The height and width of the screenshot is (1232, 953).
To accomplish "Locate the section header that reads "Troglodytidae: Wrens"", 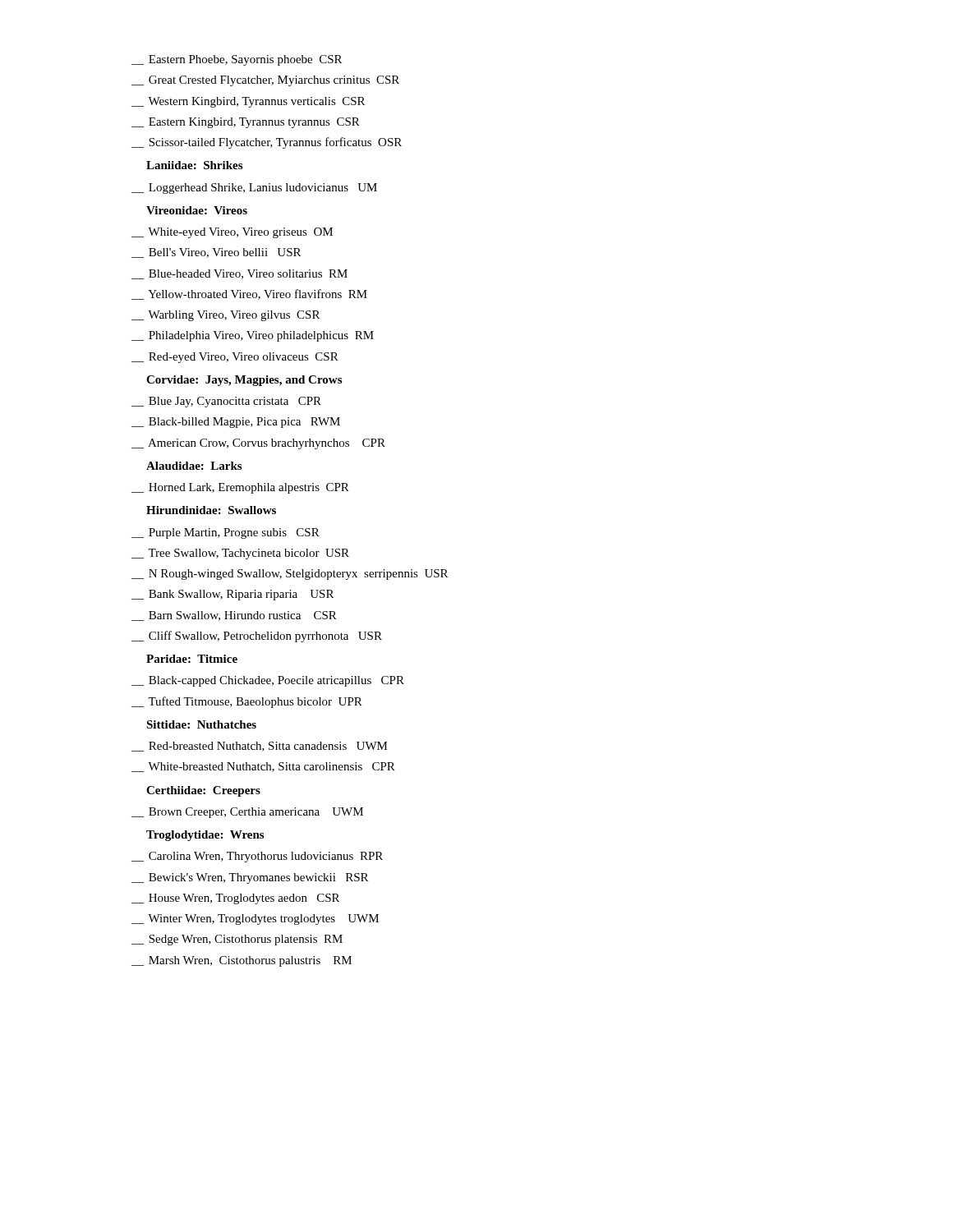I will (205, 834).
